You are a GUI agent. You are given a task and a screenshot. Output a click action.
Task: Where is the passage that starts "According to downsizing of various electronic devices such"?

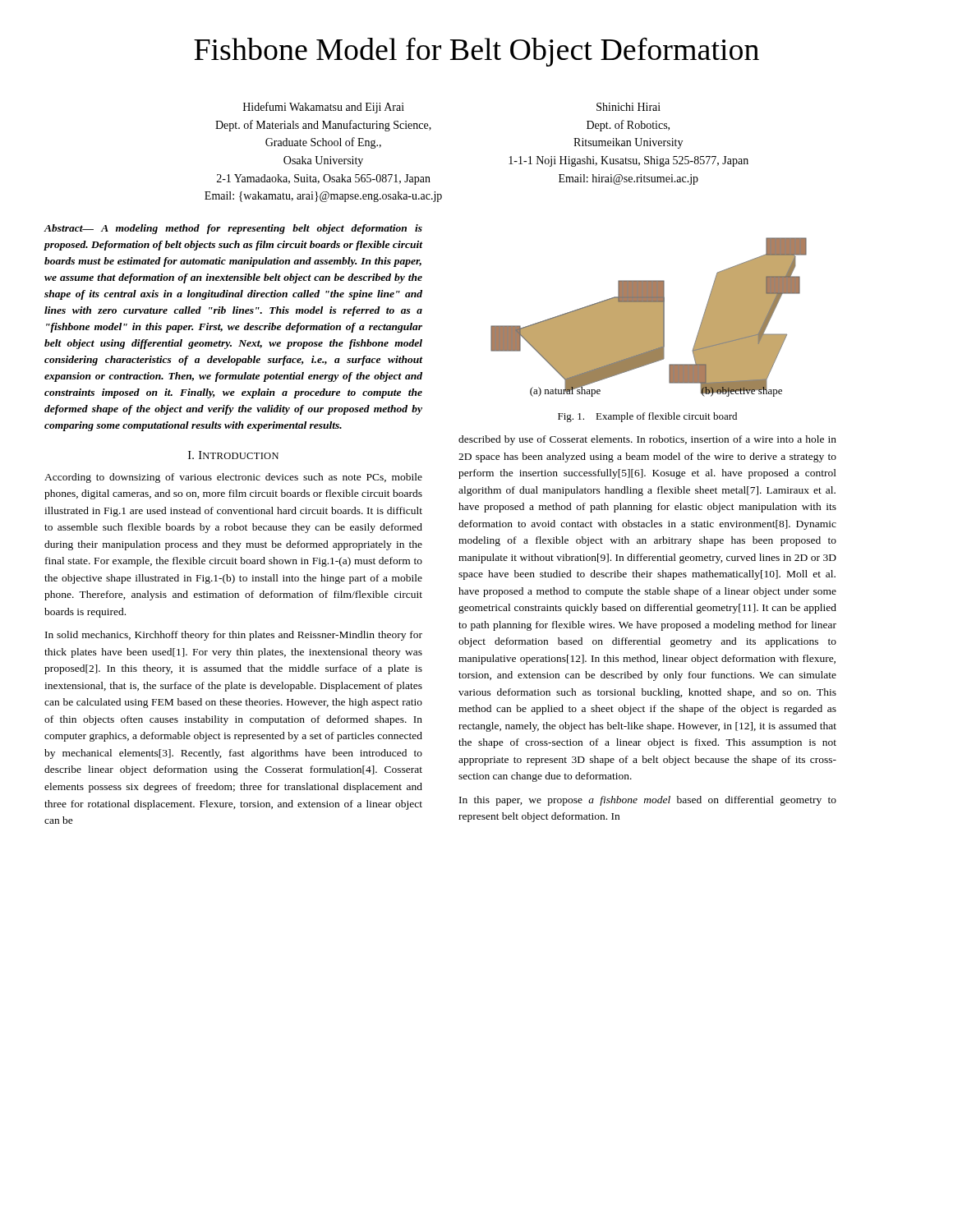233,544
